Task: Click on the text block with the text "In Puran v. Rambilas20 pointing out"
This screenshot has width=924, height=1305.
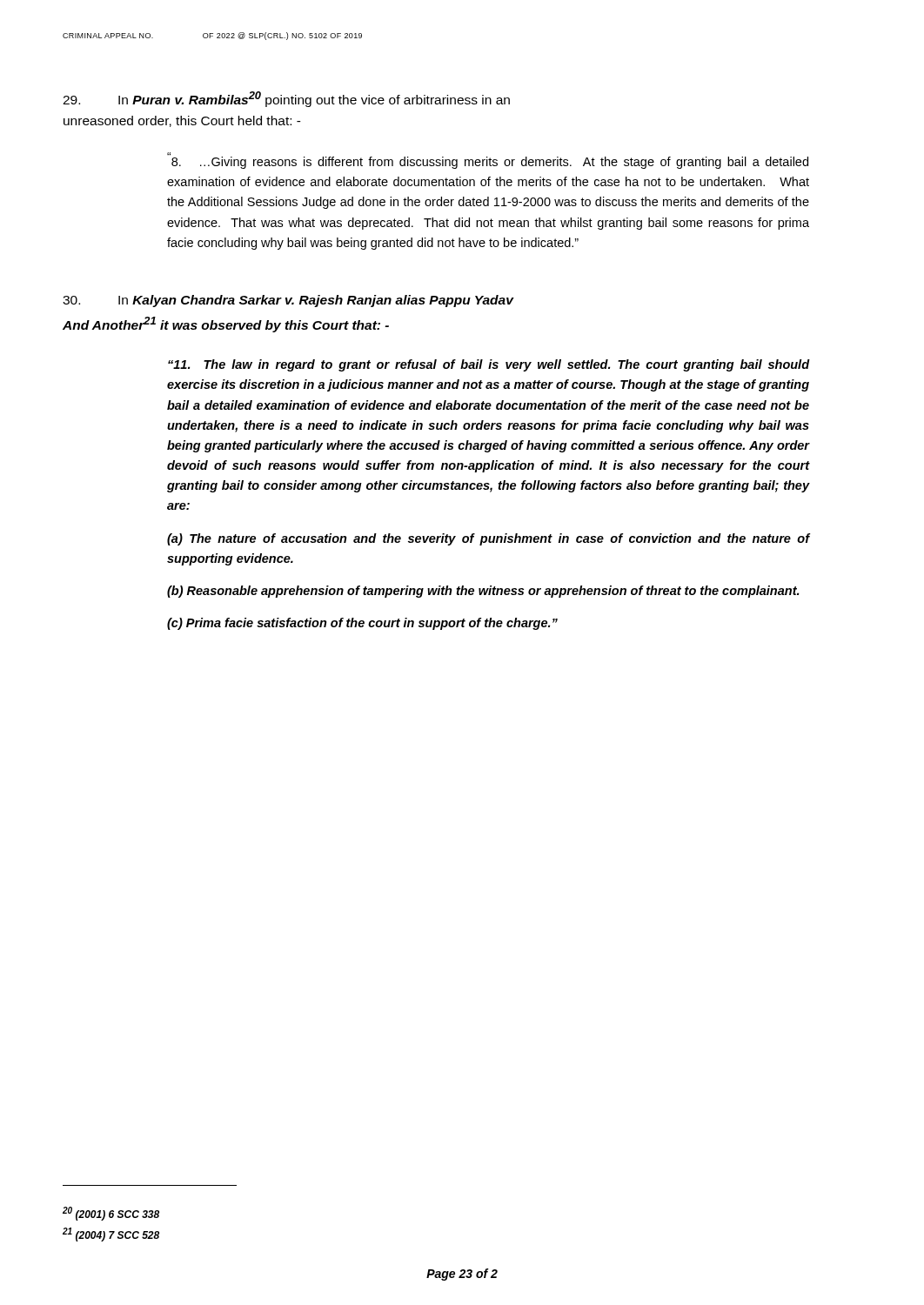Action: (287, 100)
